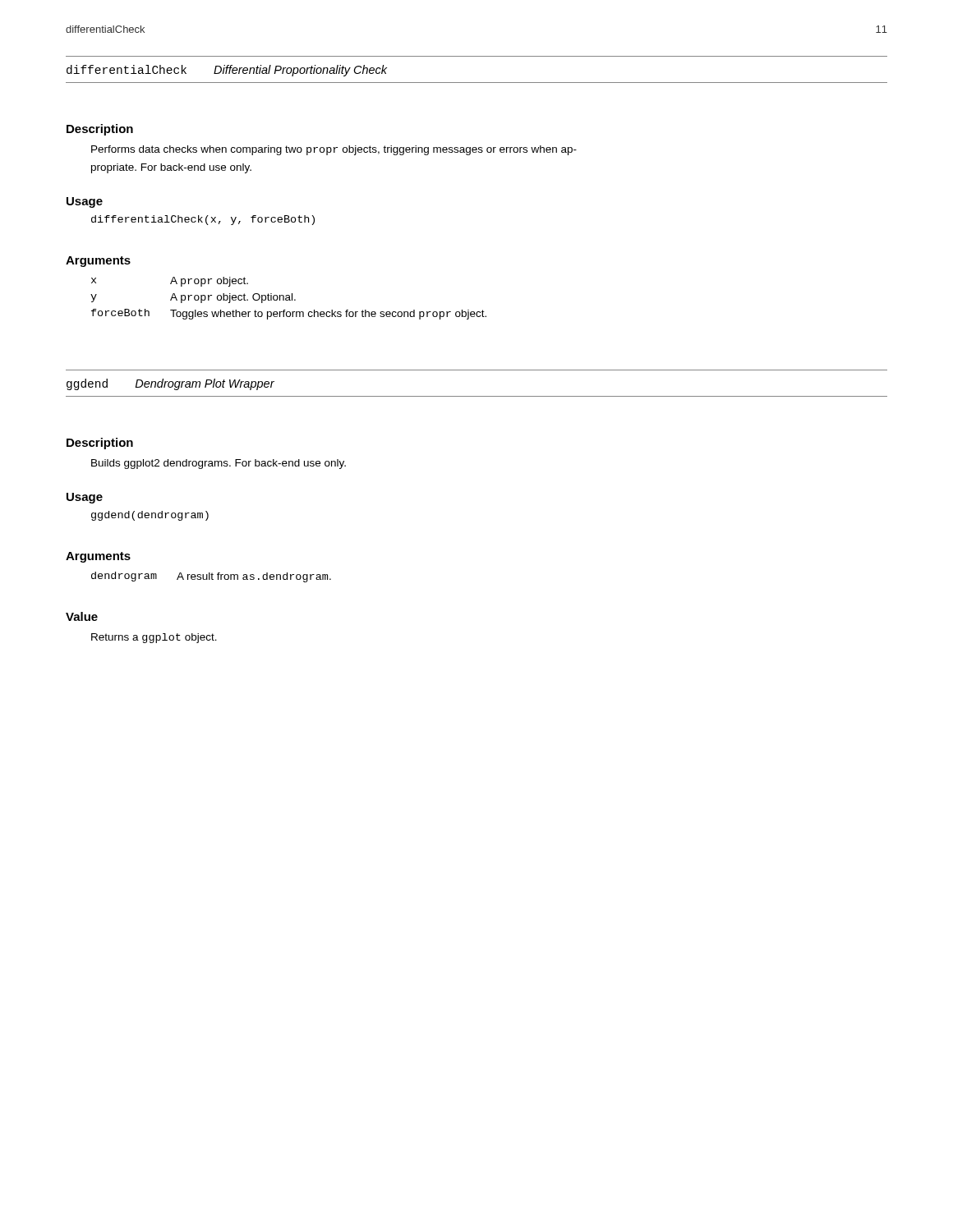The height and width of the screenshot is (1232, 953).
Task: Click on the section header that reads "differentialCheck Differential Proportionality Check"
Action: [x=227, y=71]
